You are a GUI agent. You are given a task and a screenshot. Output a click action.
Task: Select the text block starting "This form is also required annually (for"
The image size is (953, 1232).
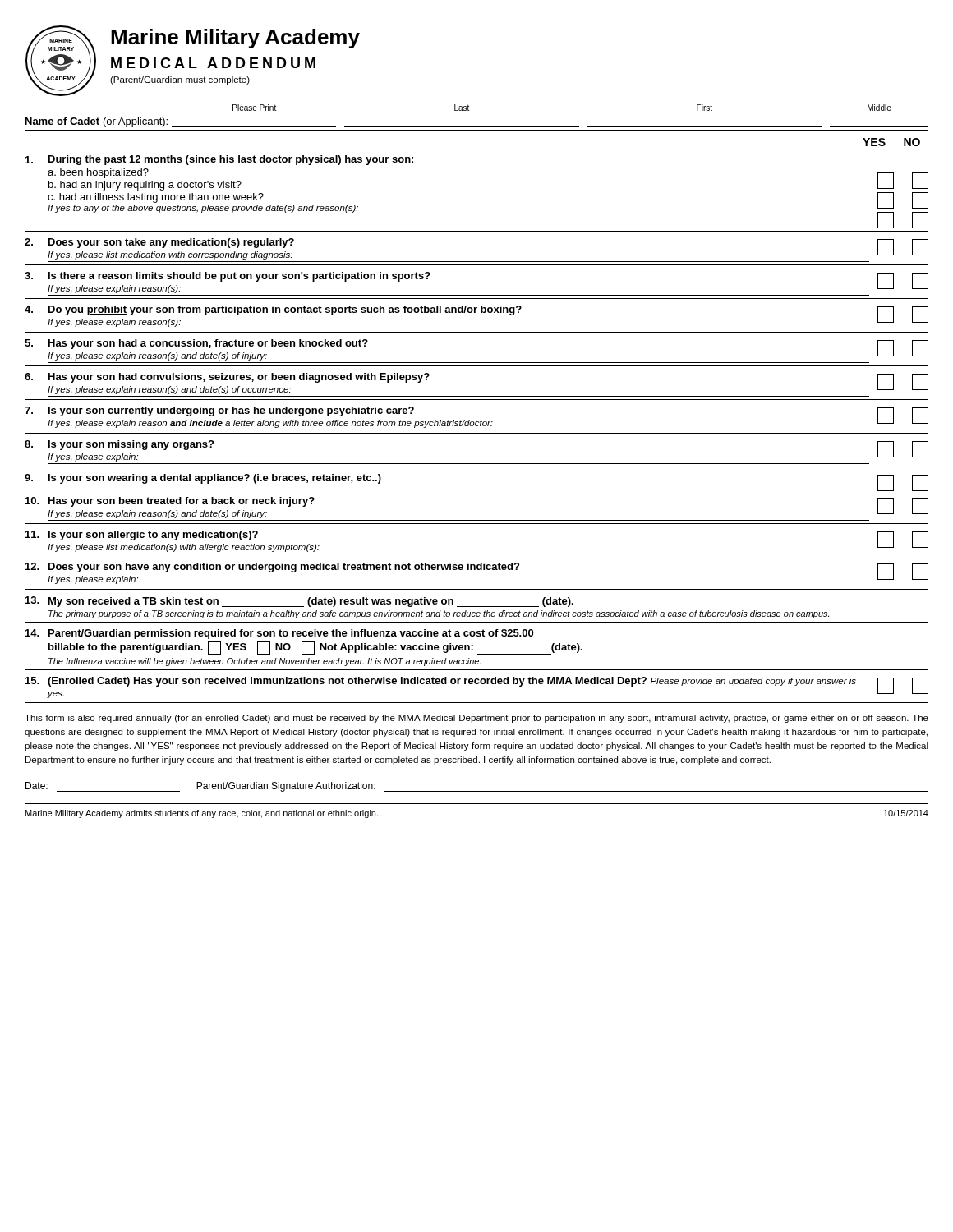(476, 739)
